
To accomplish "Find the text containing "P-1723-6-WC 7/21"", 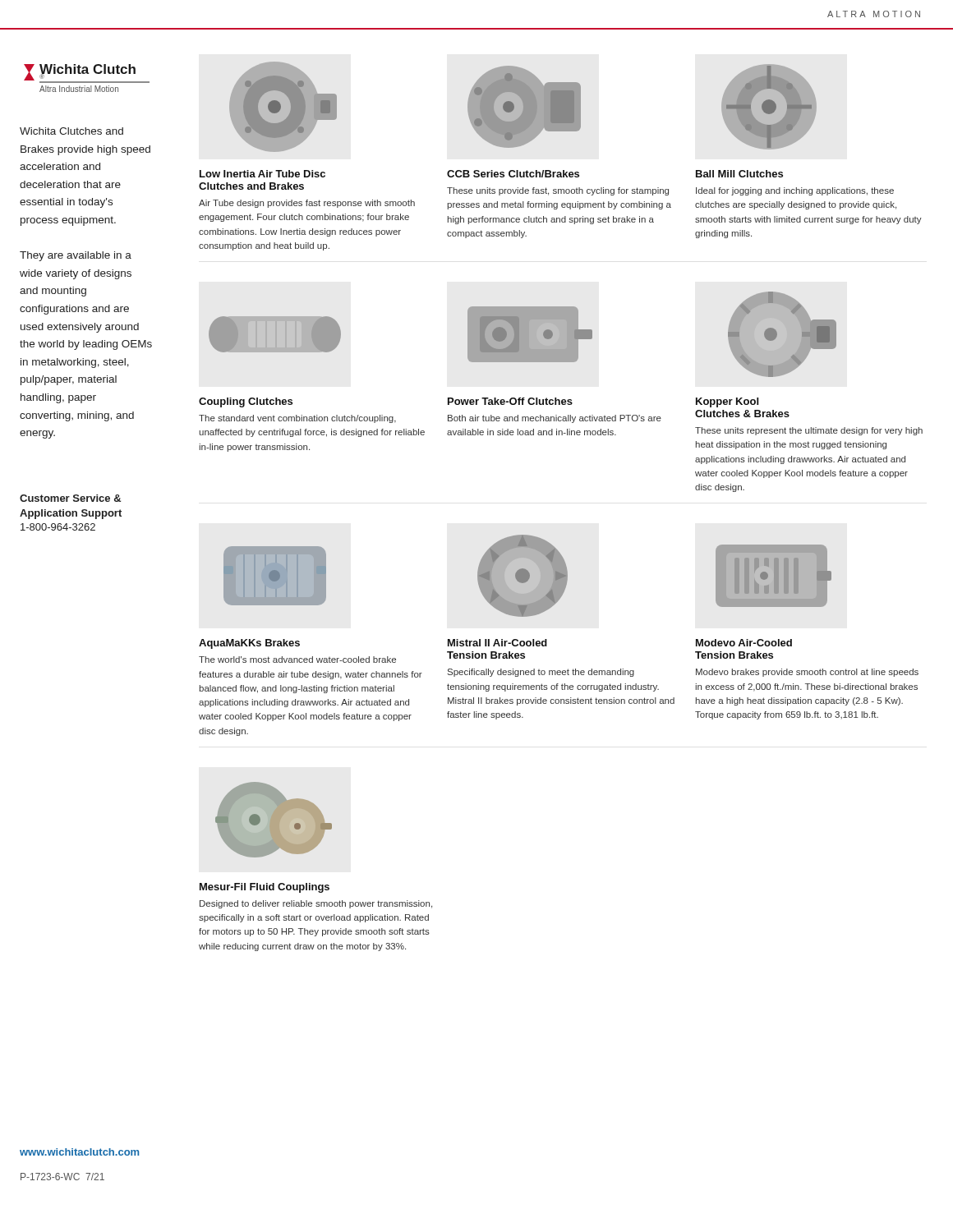I will pos(62,1177).
